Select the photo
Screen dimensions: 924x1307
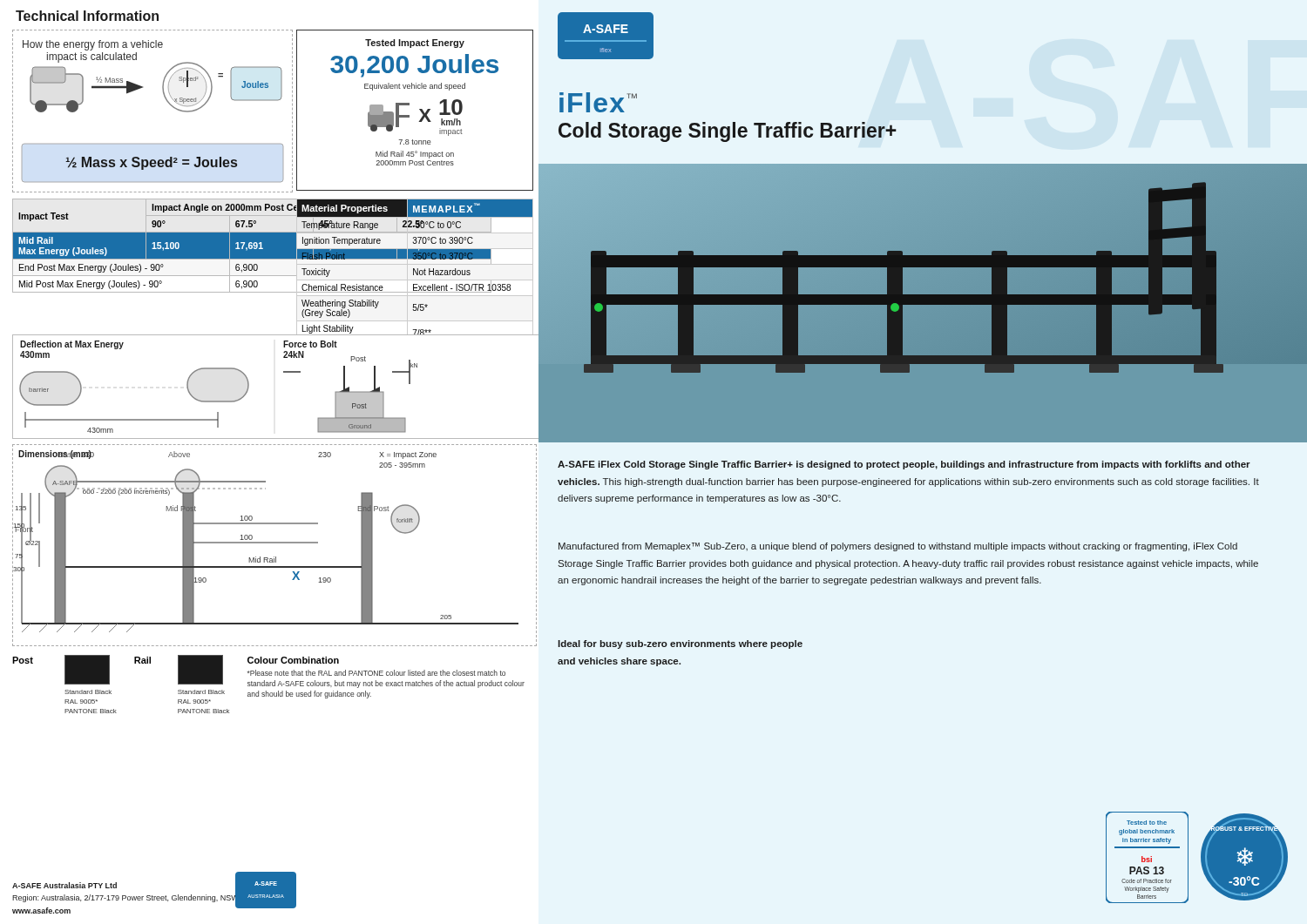point(923,303)
